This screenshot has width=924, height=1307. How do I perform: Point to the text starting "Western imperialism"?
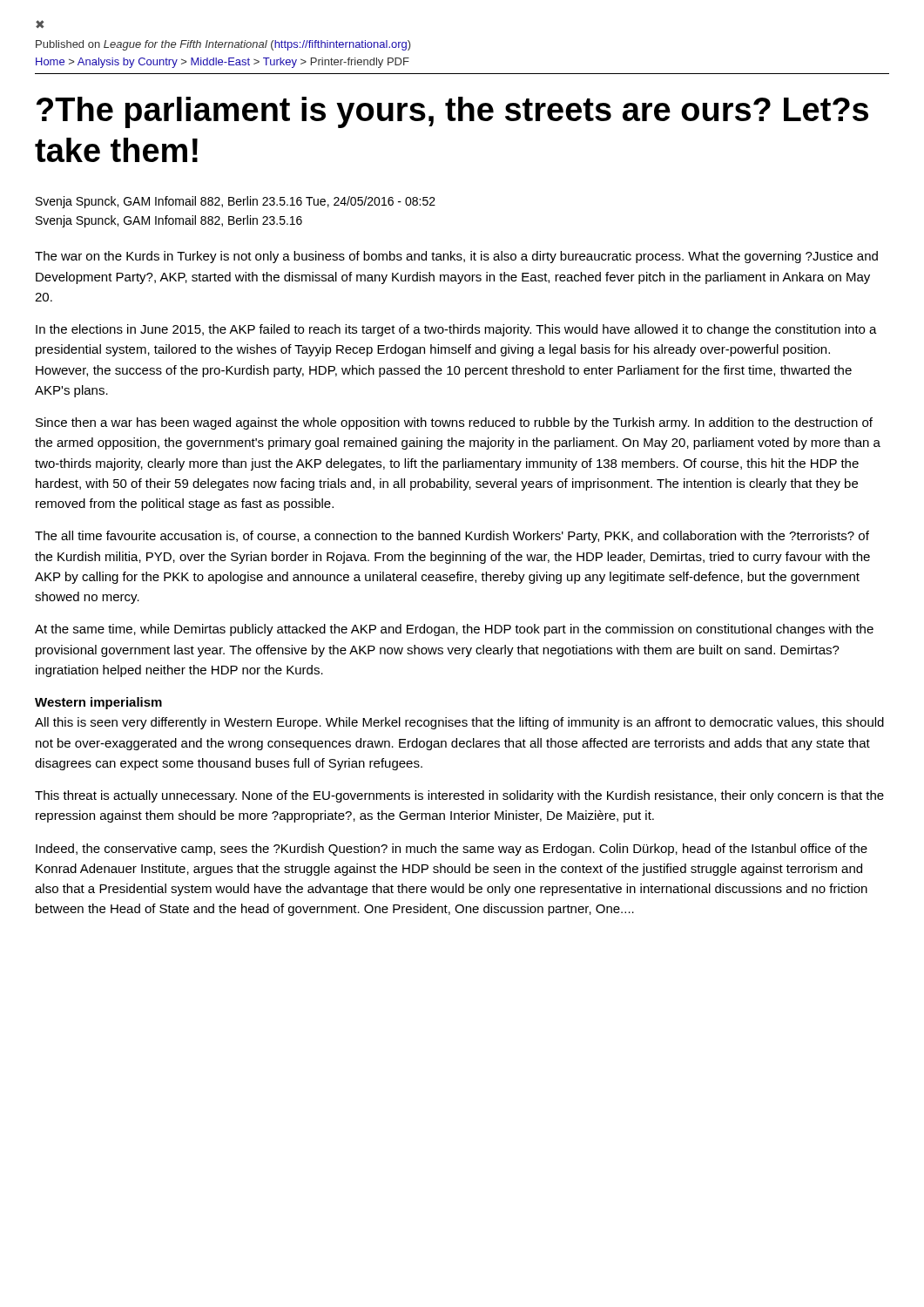[99, 702]
